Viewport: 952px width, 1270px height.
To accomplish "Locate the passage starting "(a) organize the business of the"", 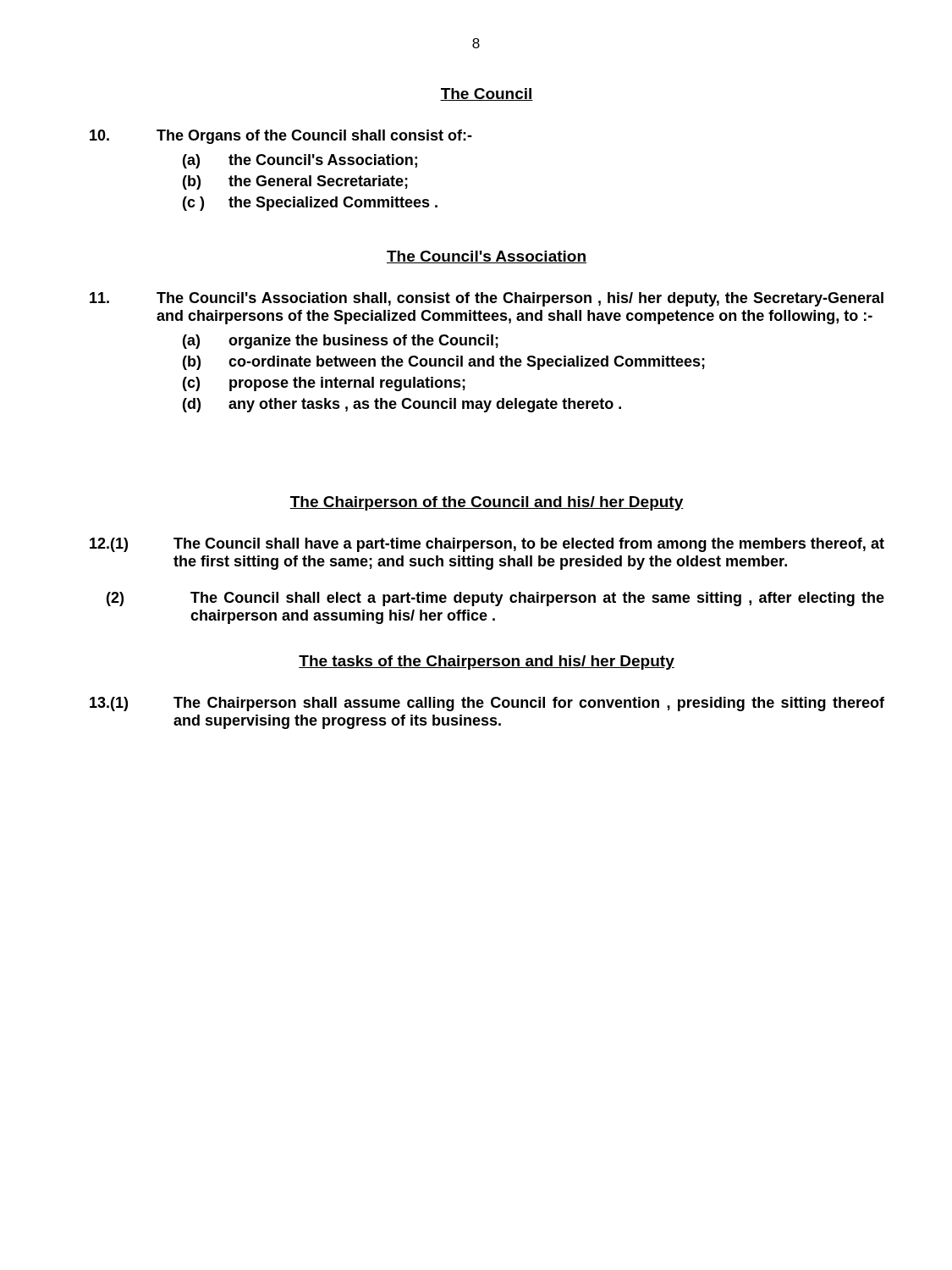I will click(341, 342).
